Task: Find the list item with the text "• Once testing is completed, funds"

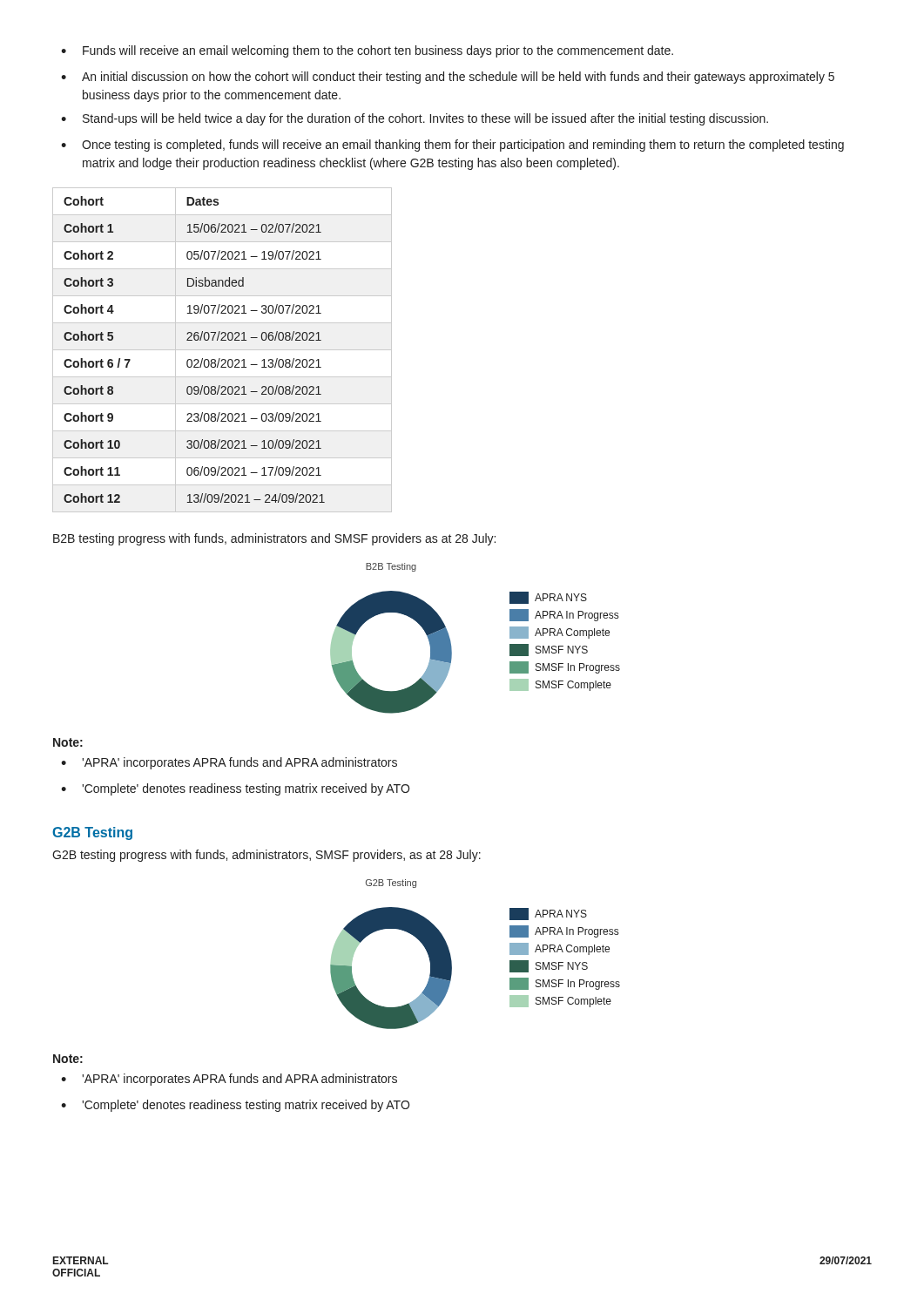Action: point(466,154)
